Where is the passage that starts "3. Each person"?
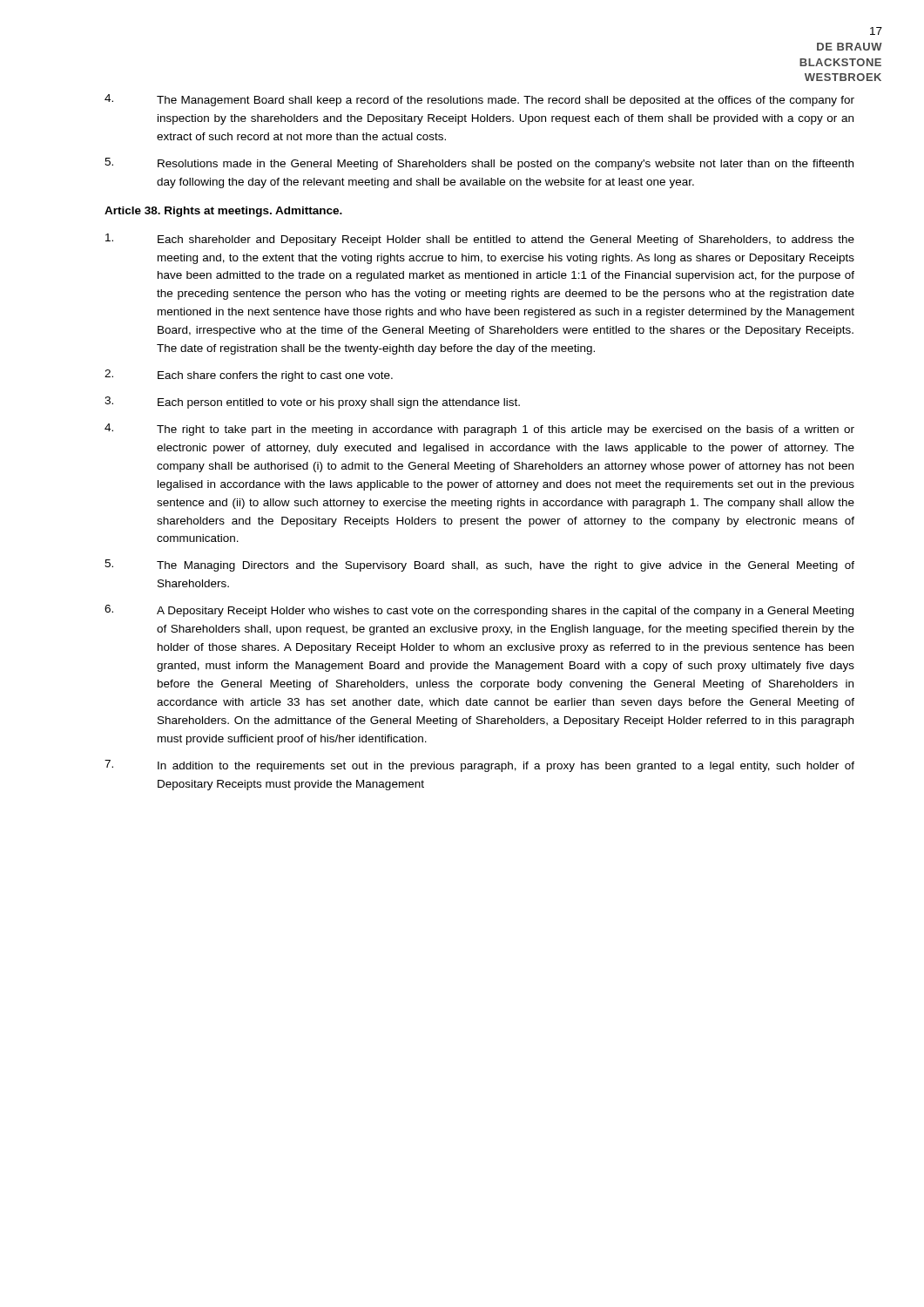The image size is (924, 1307). [479, 403]
